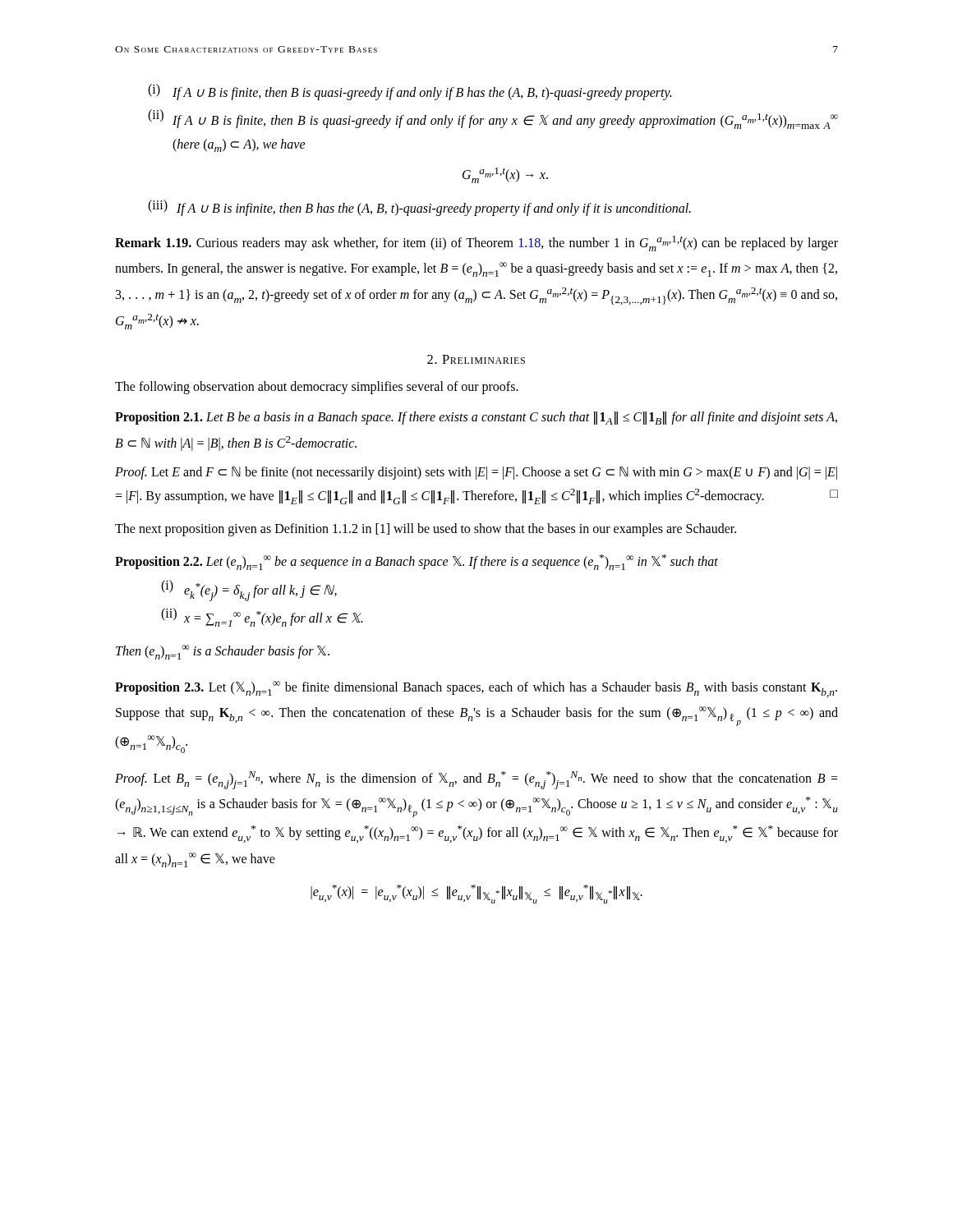The height and width of the screenshot is (1232, 953).
Task: Locate the block of text that opens with "Remark 1.19. Curious readers may ask"
Action: pyautogui.click(x=476, y=282)
